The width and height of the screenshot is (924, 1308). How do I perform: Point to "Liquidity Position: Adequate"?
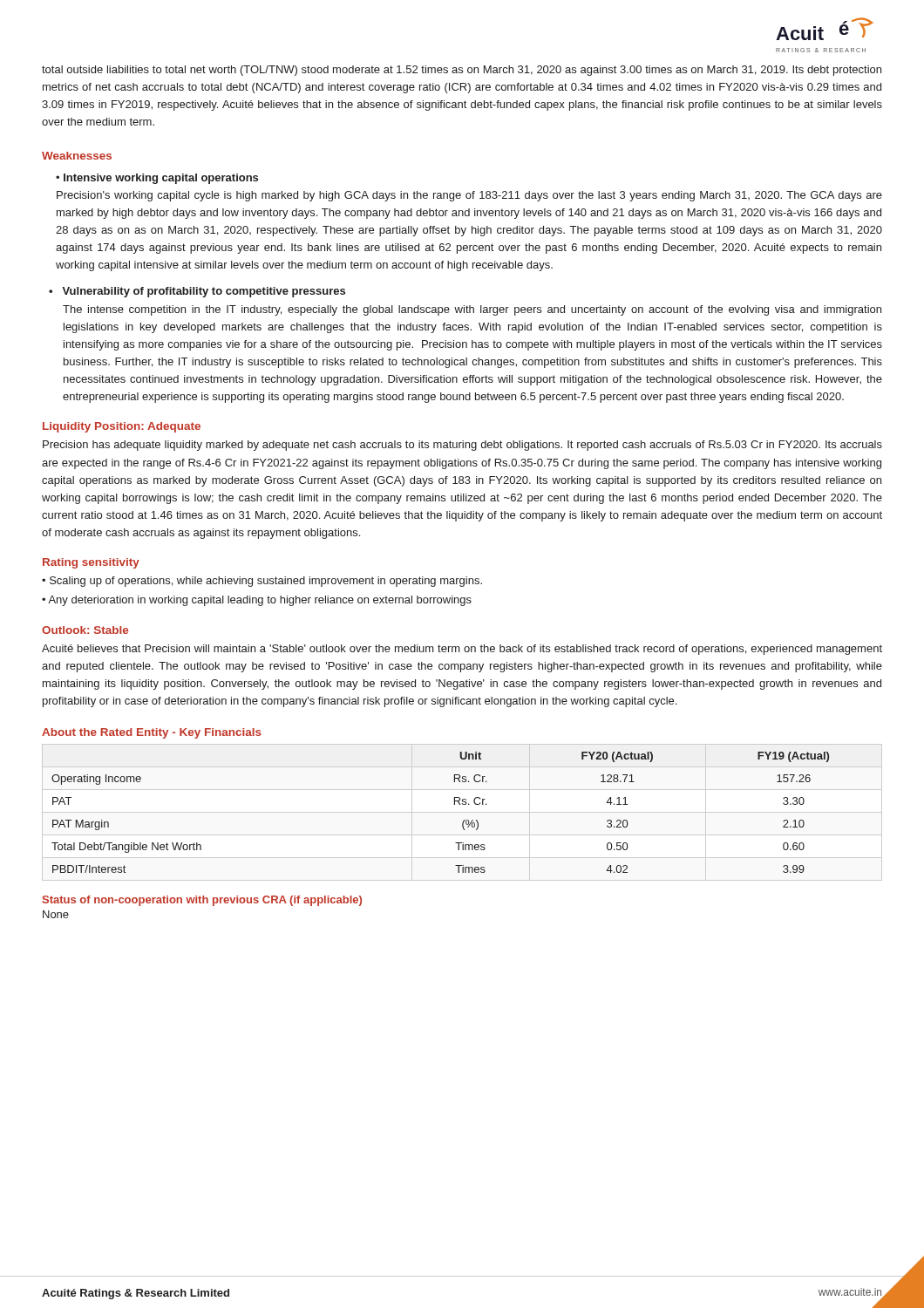coord(121,426)
